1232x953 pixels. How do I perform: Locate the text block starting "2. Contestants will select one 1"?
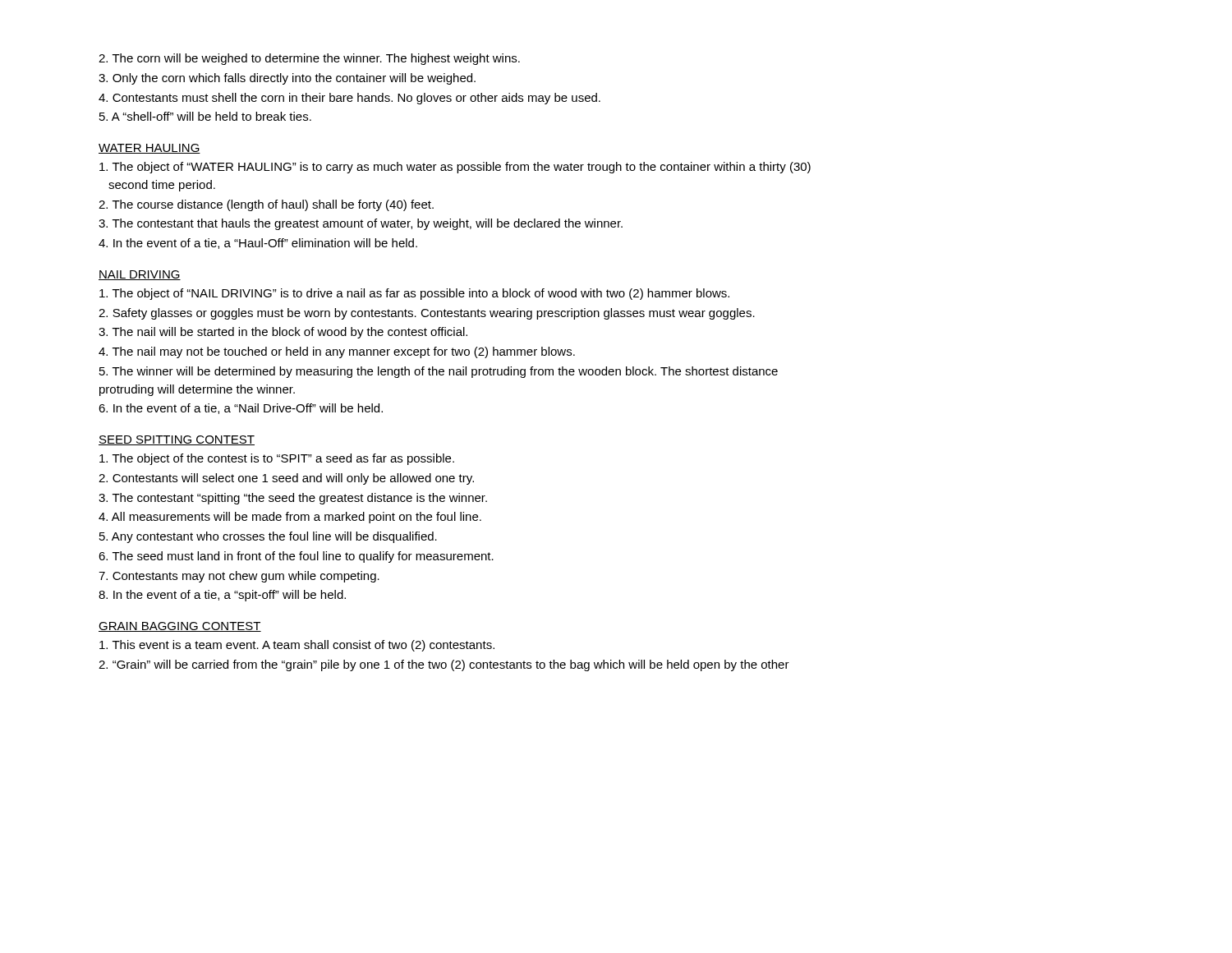[287, 478]
